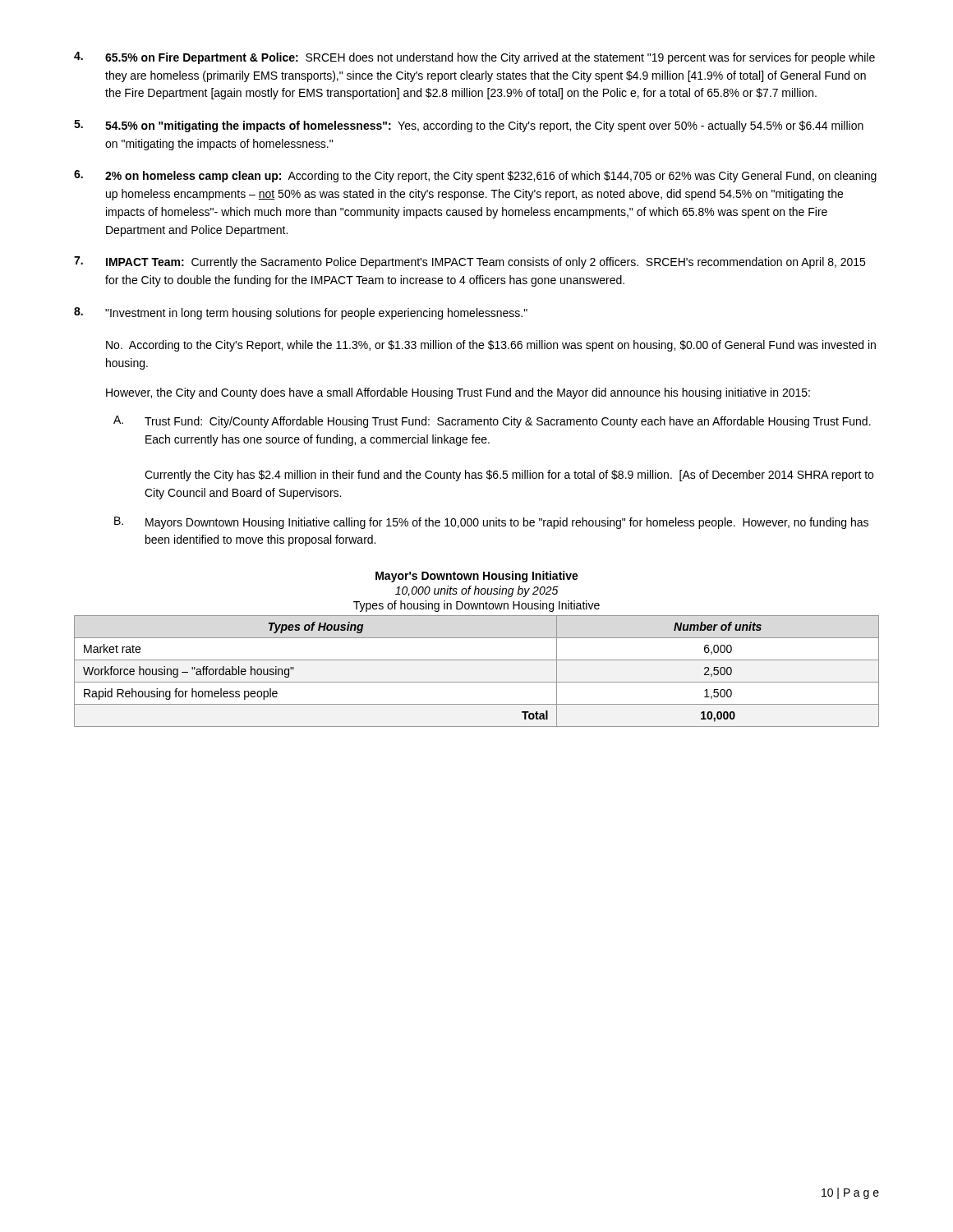Point to the block beginning "6. 2% on"
Viewport: 953px width, 1232px height.
point(476,204)
